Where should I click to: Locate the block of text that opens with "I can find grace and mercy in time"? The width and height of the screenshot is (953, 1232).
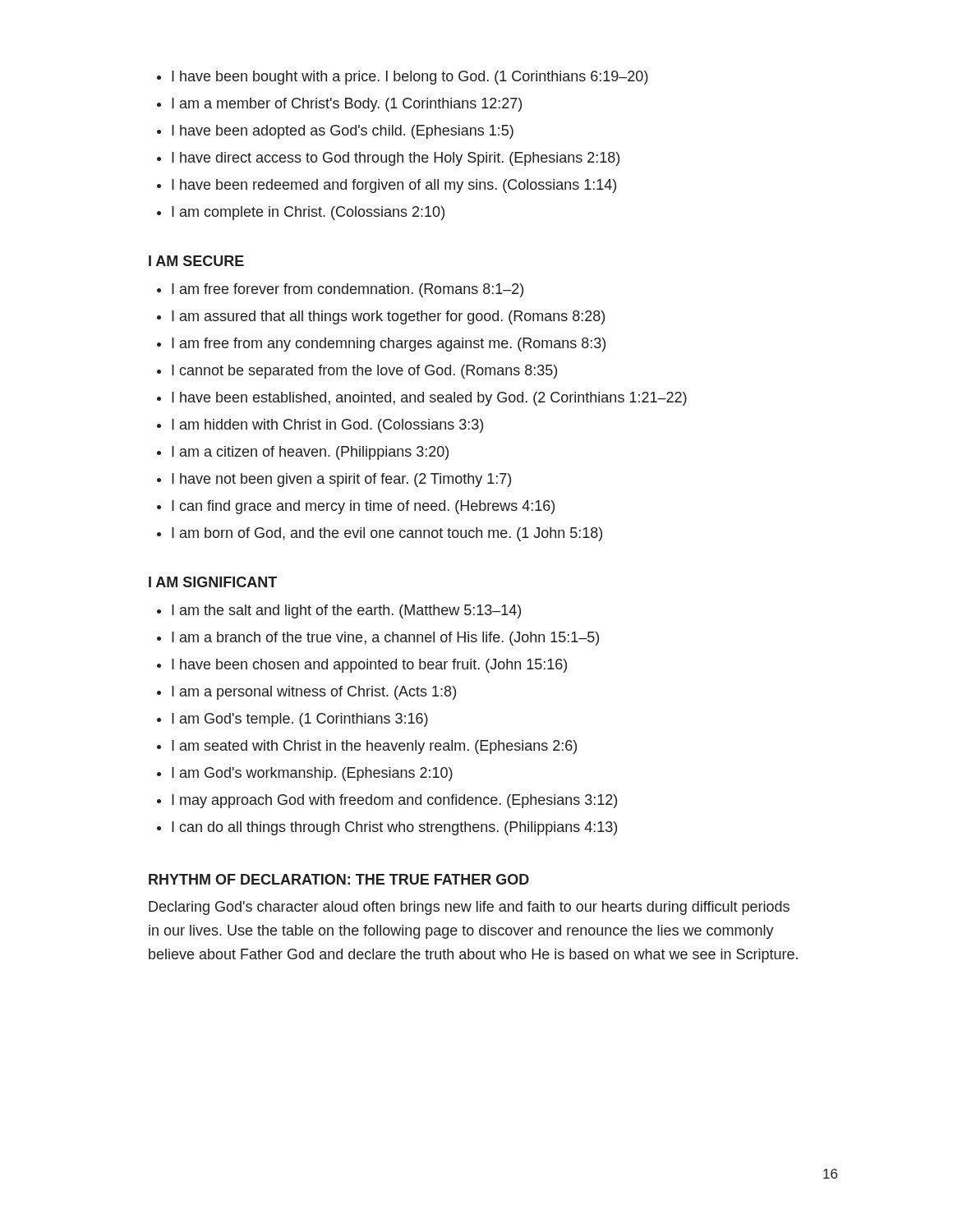pos(488,506)
